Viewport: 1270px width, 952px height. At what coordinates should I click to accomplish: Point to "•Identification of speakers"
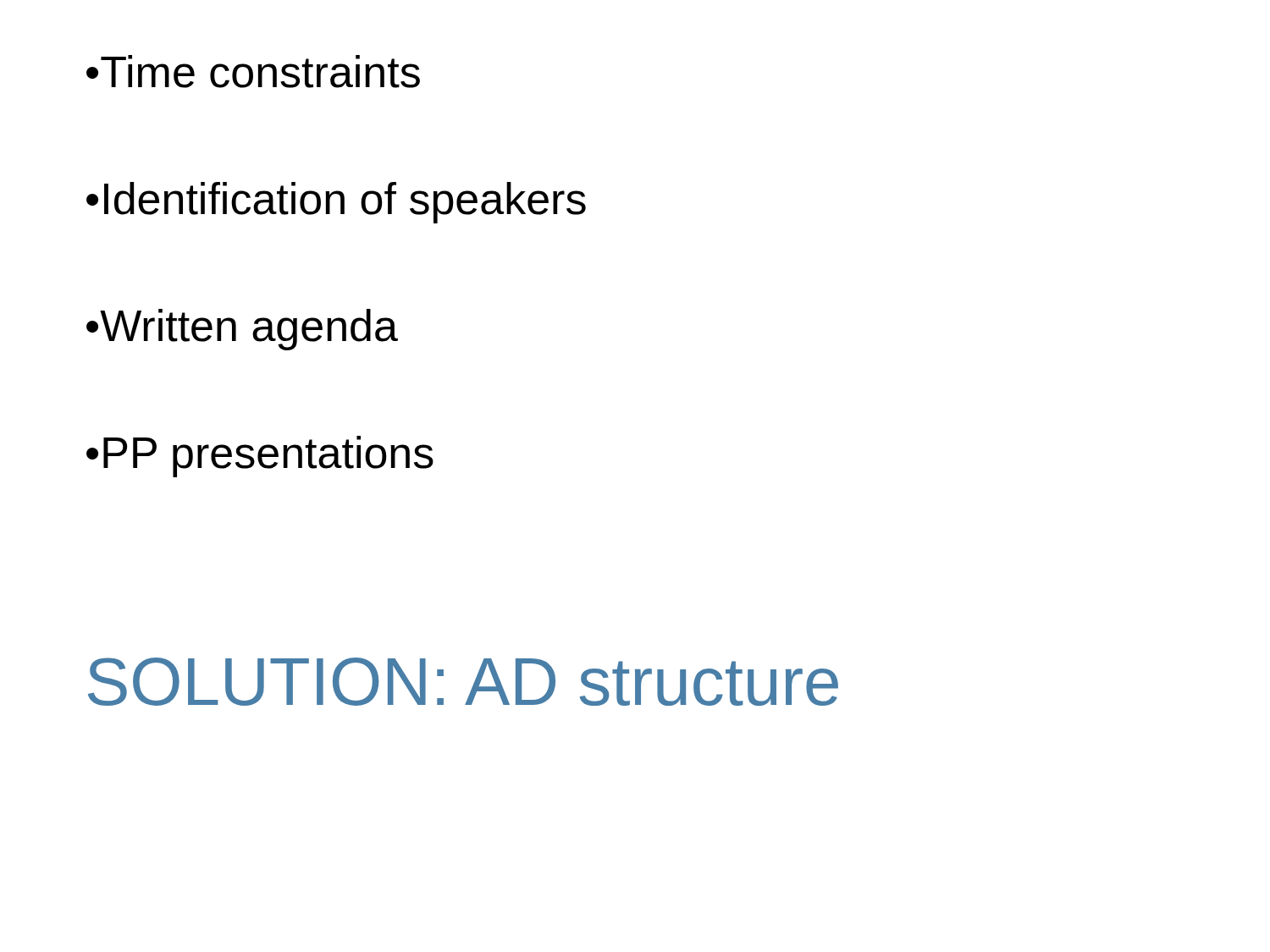(x=336, y=199)
